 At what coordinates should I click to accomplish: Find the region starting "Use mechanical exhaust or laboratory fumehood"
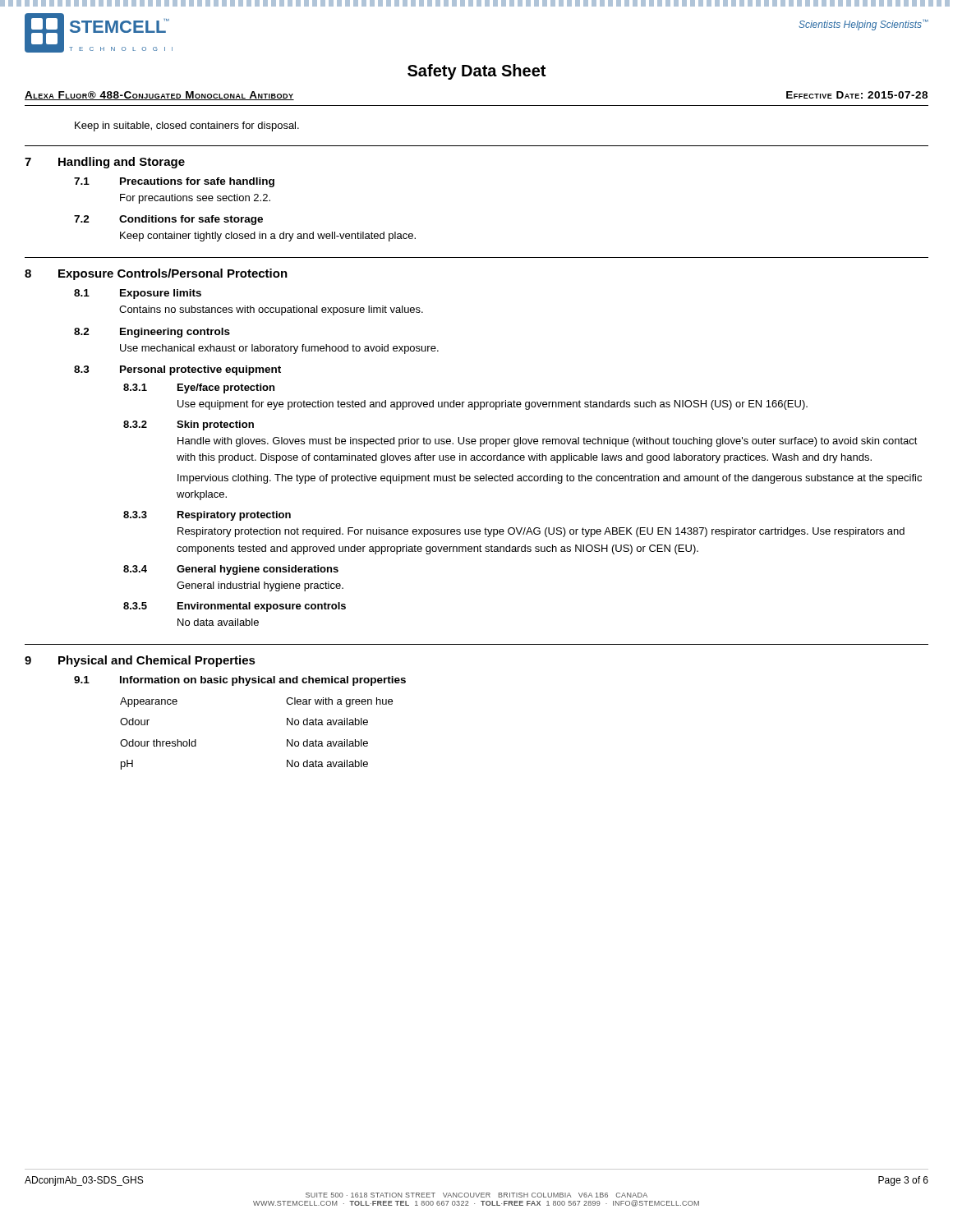279,347
